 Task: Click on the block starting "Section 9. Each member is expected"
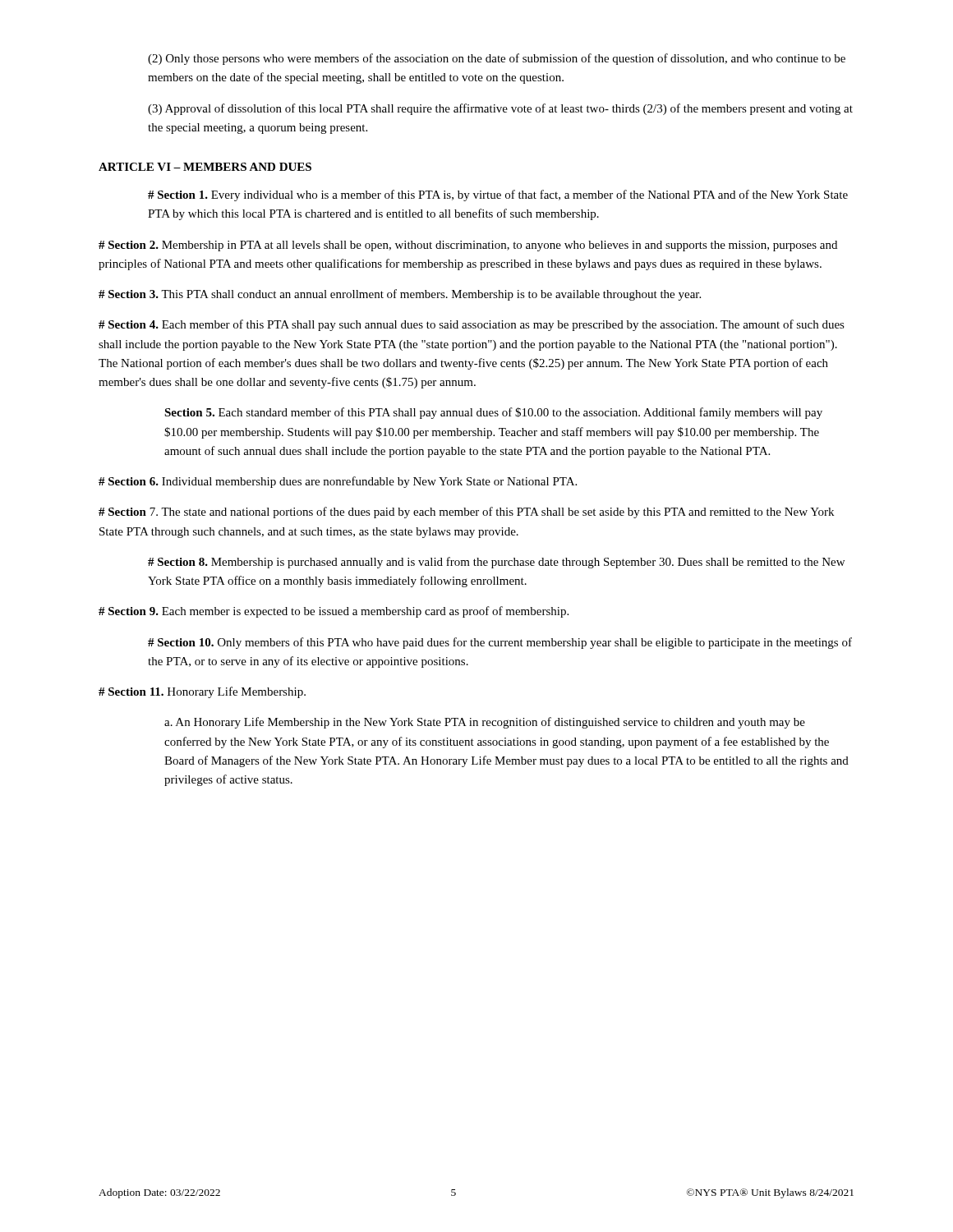pos(476,612)
